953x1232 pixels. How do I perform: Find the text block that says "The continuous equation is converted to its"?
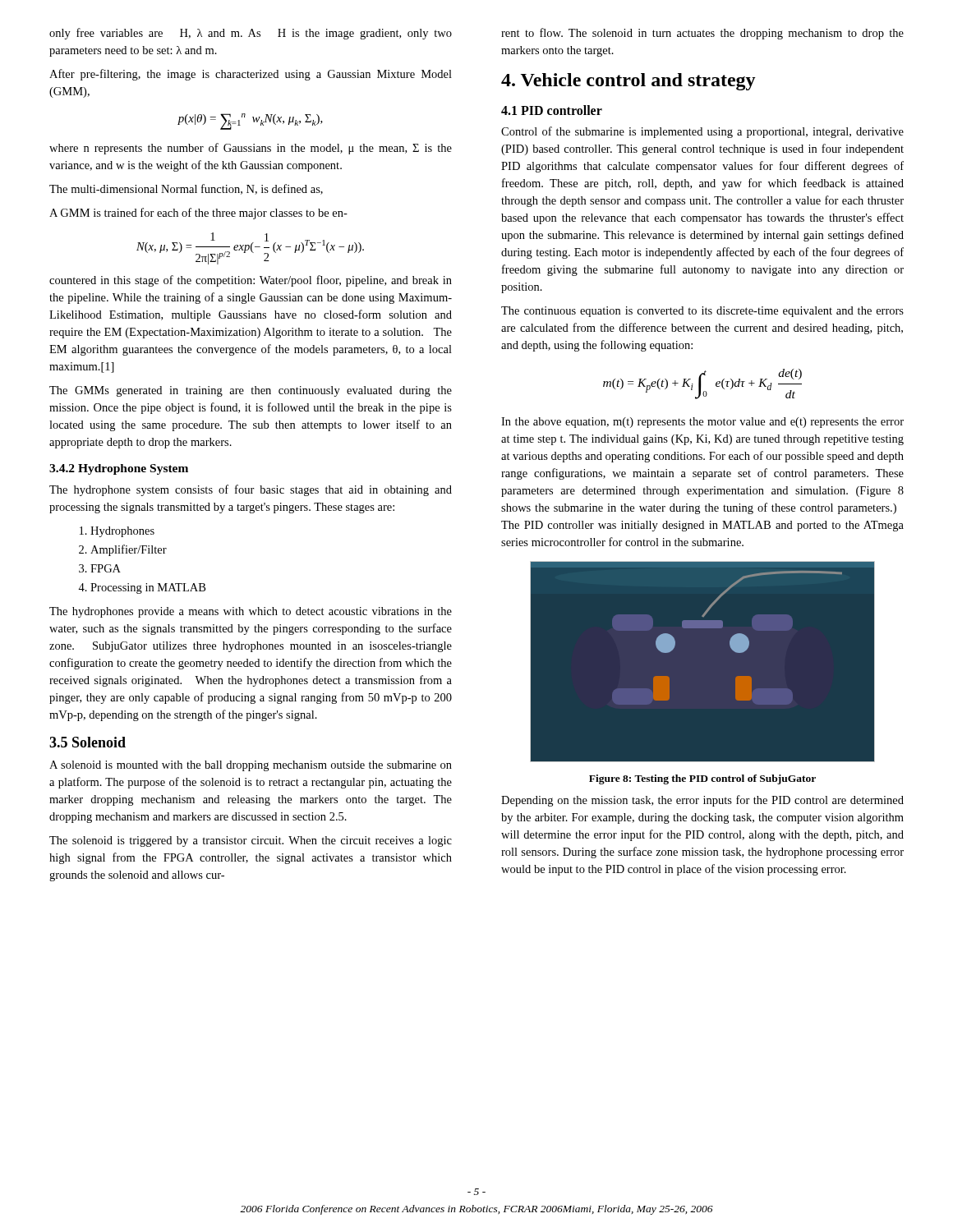[702, 328]
